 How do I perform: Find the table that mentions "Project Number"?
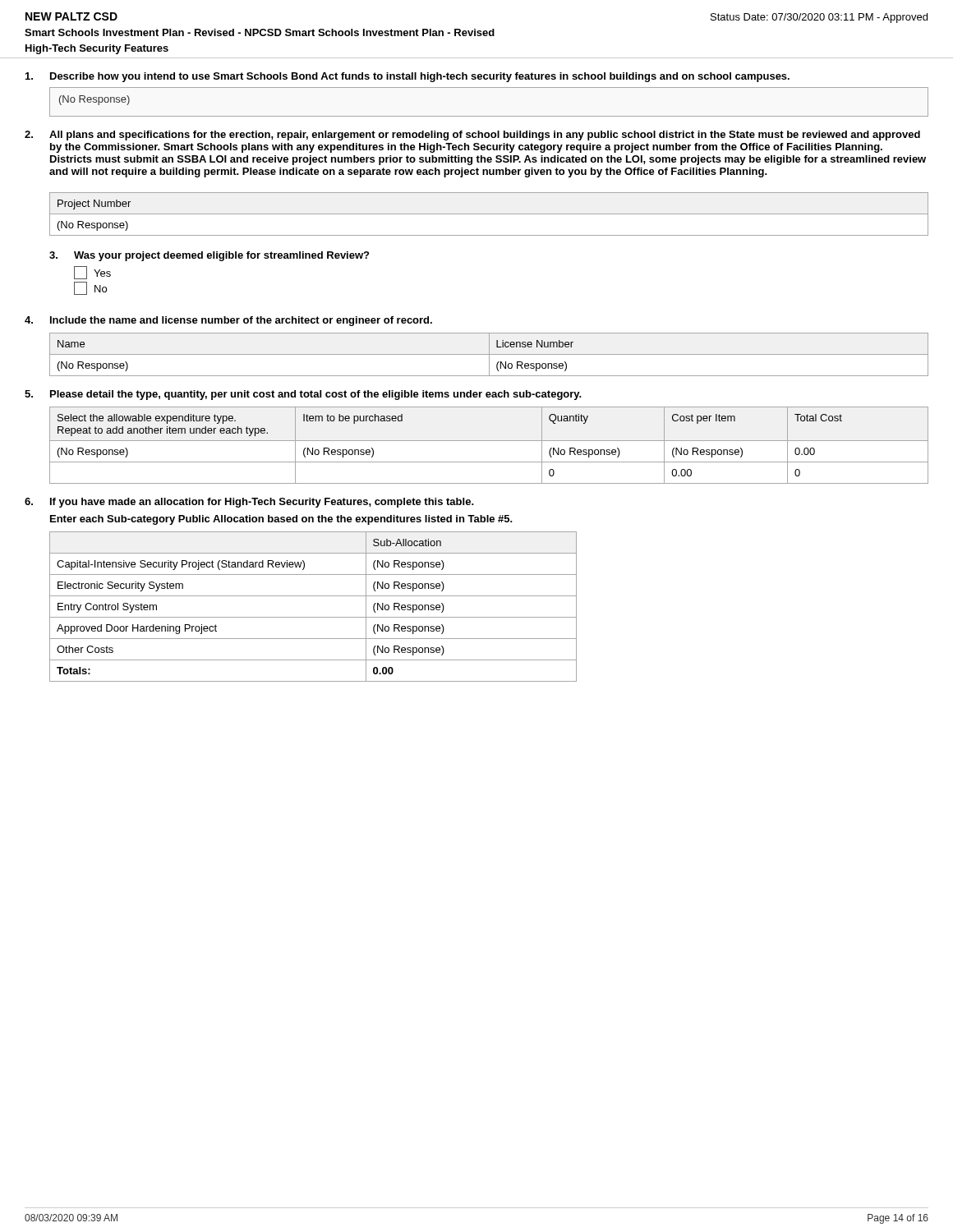pyautogui.click(x=489, y=214)
